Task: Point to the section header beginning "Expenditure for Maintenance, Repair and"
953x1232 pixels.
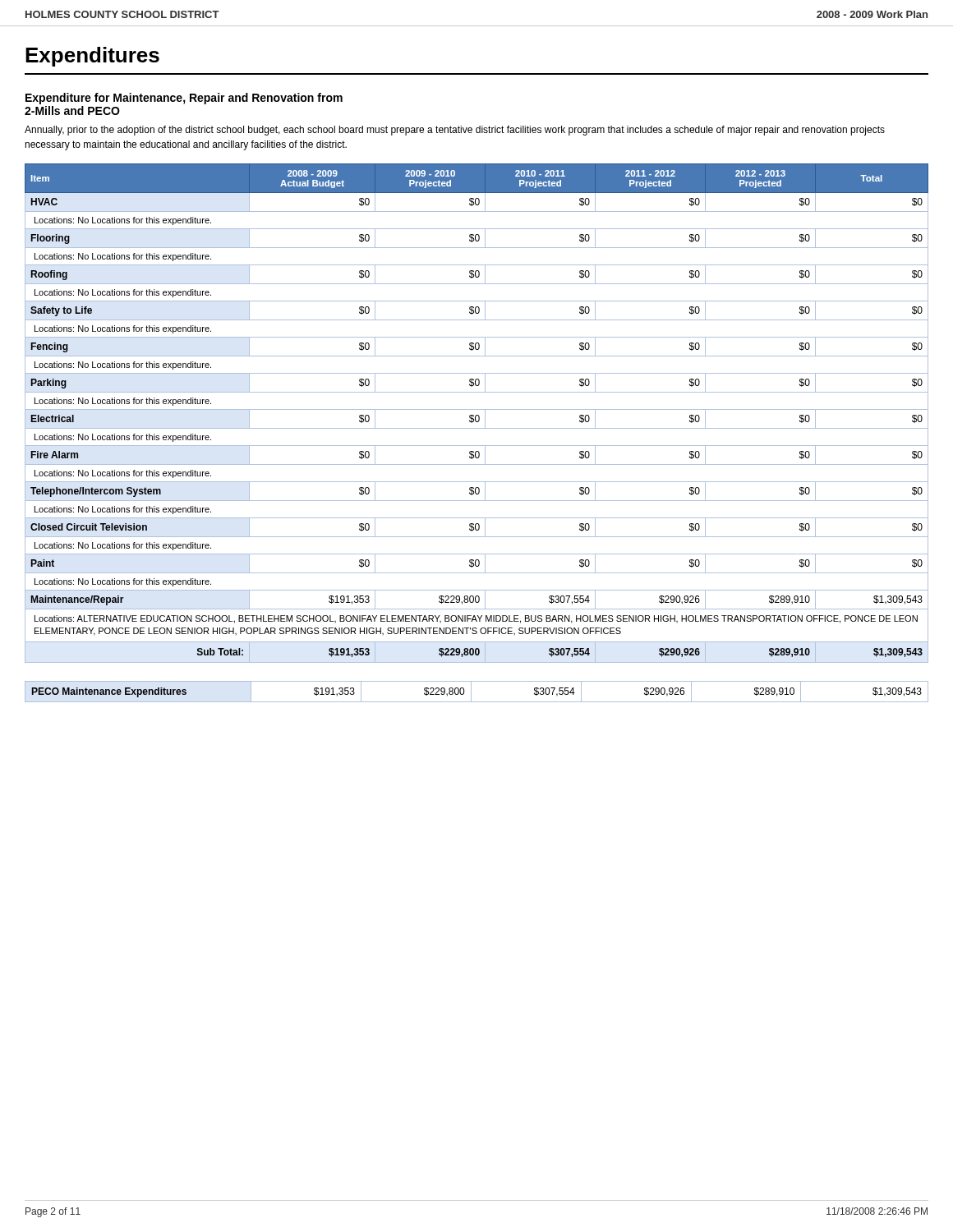Action: [x=184, y=104]
